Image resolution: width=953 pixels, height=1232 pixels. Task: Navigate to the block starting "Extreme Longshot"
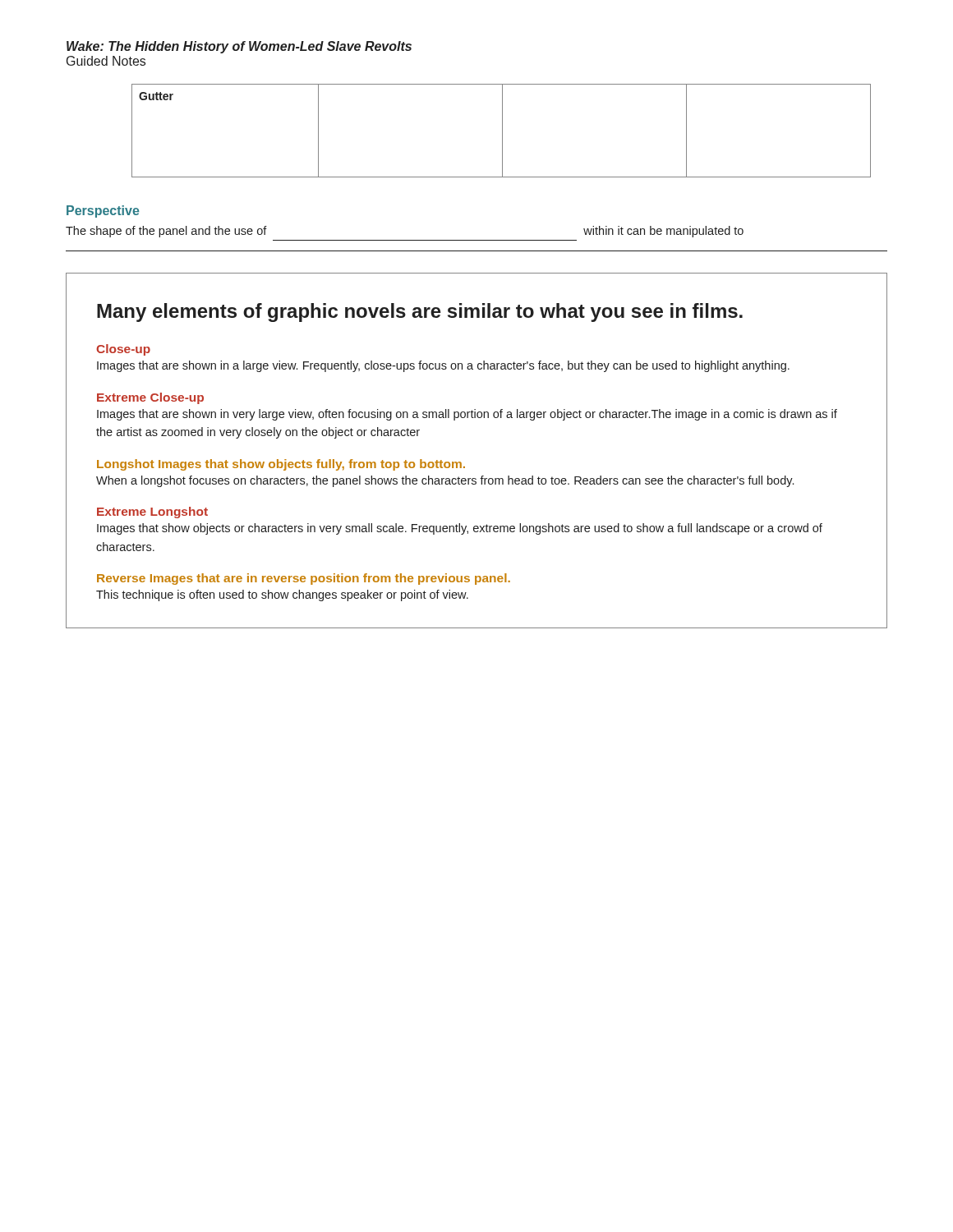tap(152, 511)
